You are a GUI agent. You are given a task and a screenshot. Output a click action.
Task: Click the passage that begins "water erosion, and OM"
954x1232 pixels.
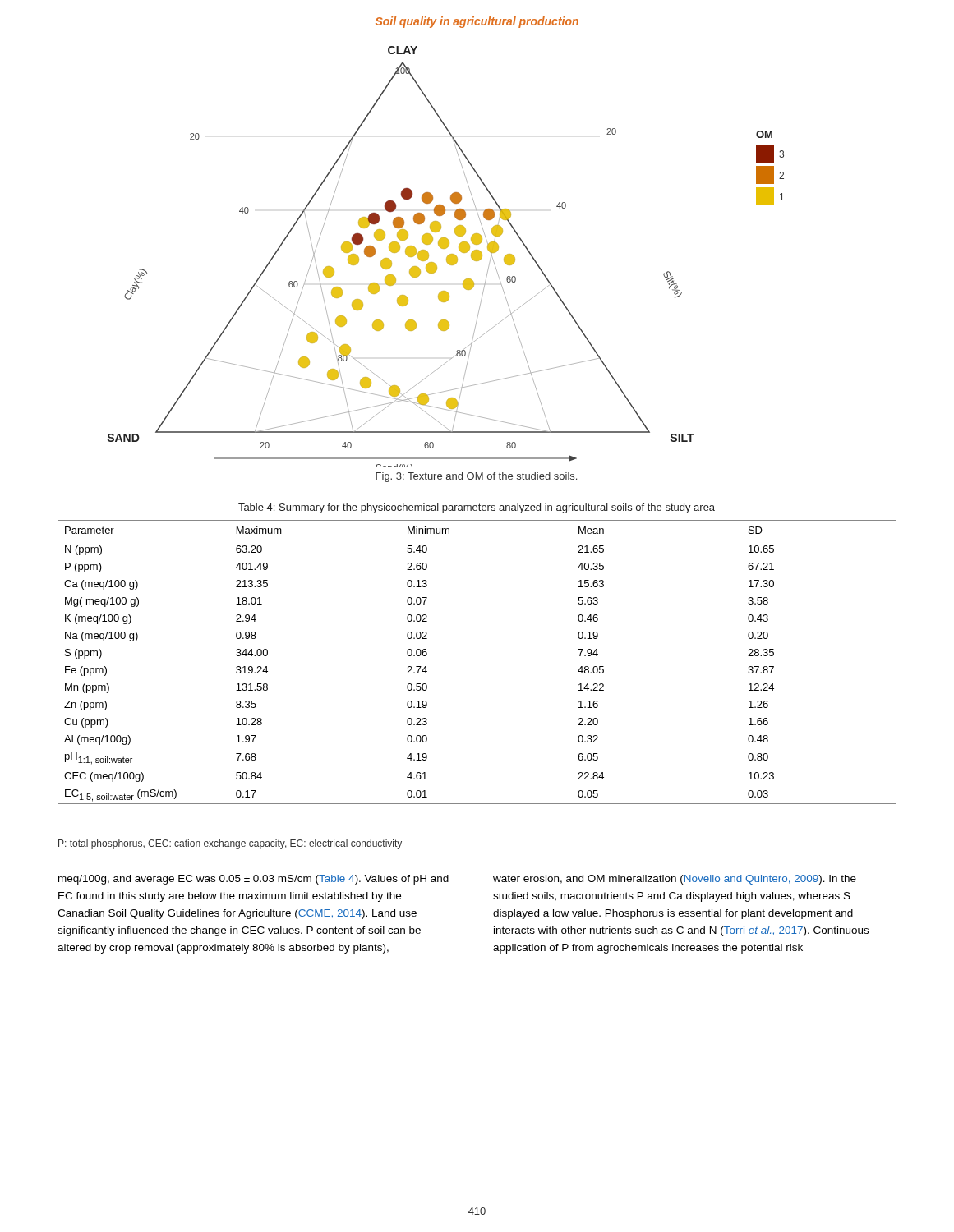click(x=681, y=913)
